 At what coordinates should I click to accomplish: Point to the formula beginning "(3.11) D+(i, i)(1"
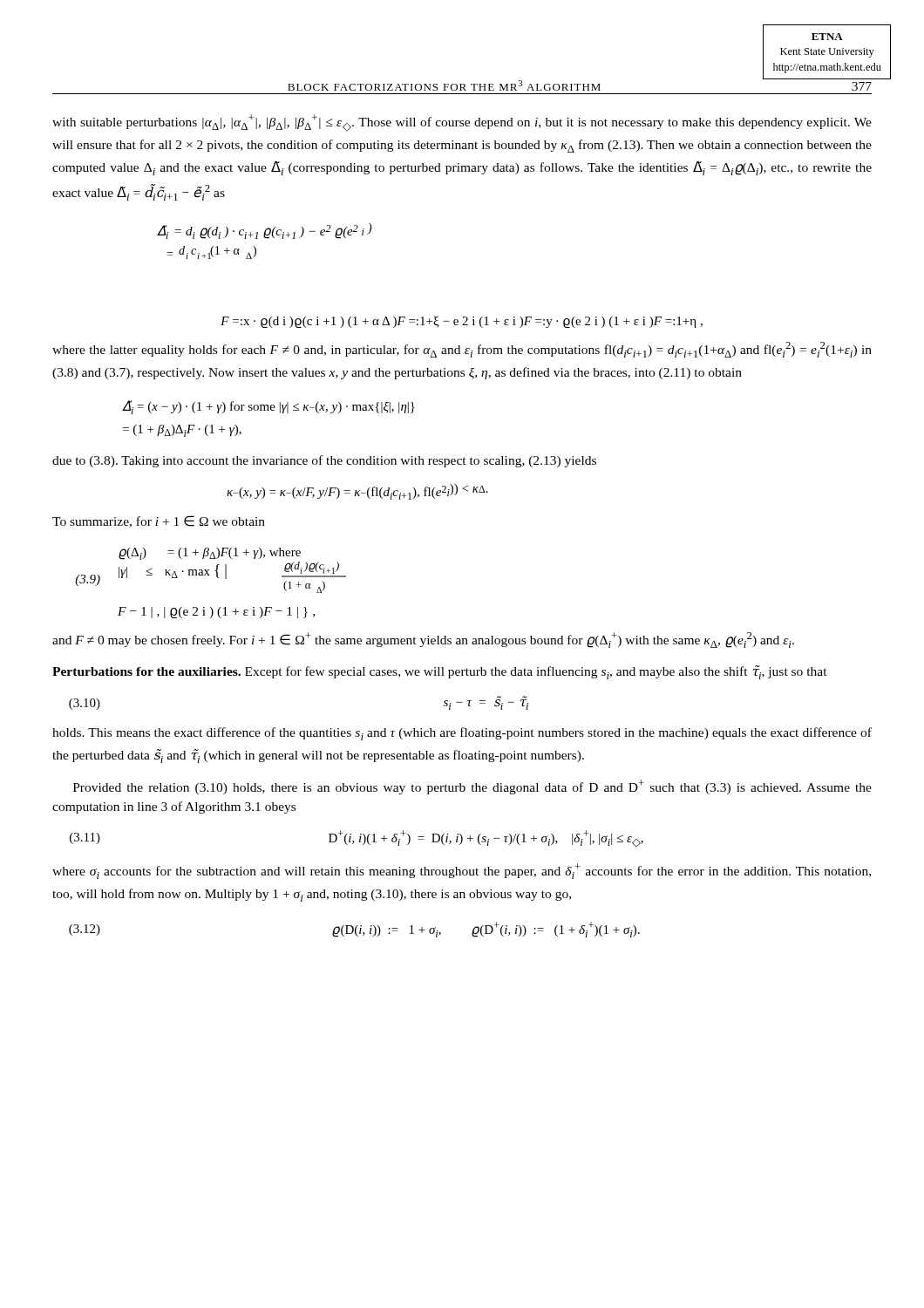click(462, 838)
